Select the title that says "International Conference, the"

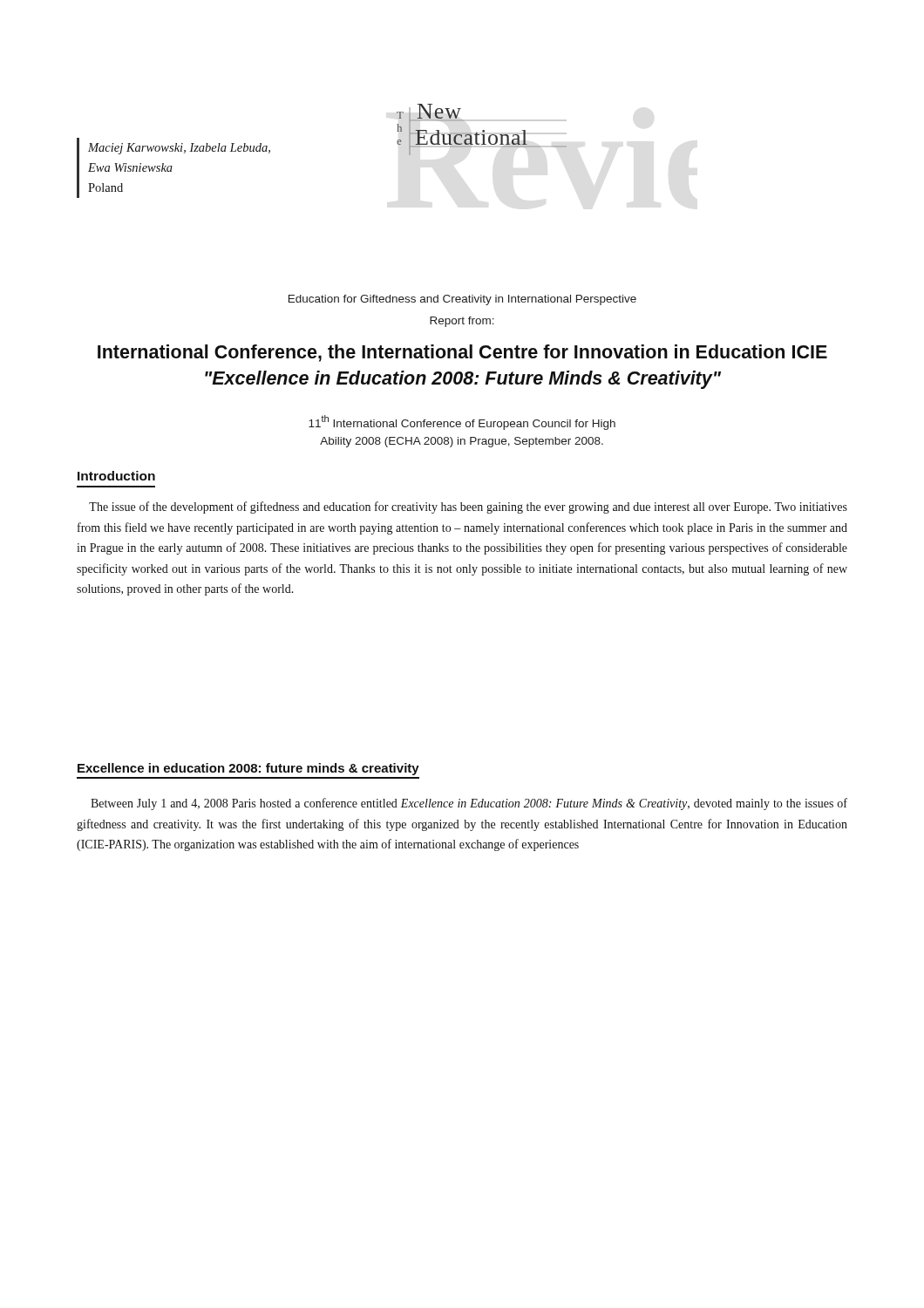coord(462,365)
